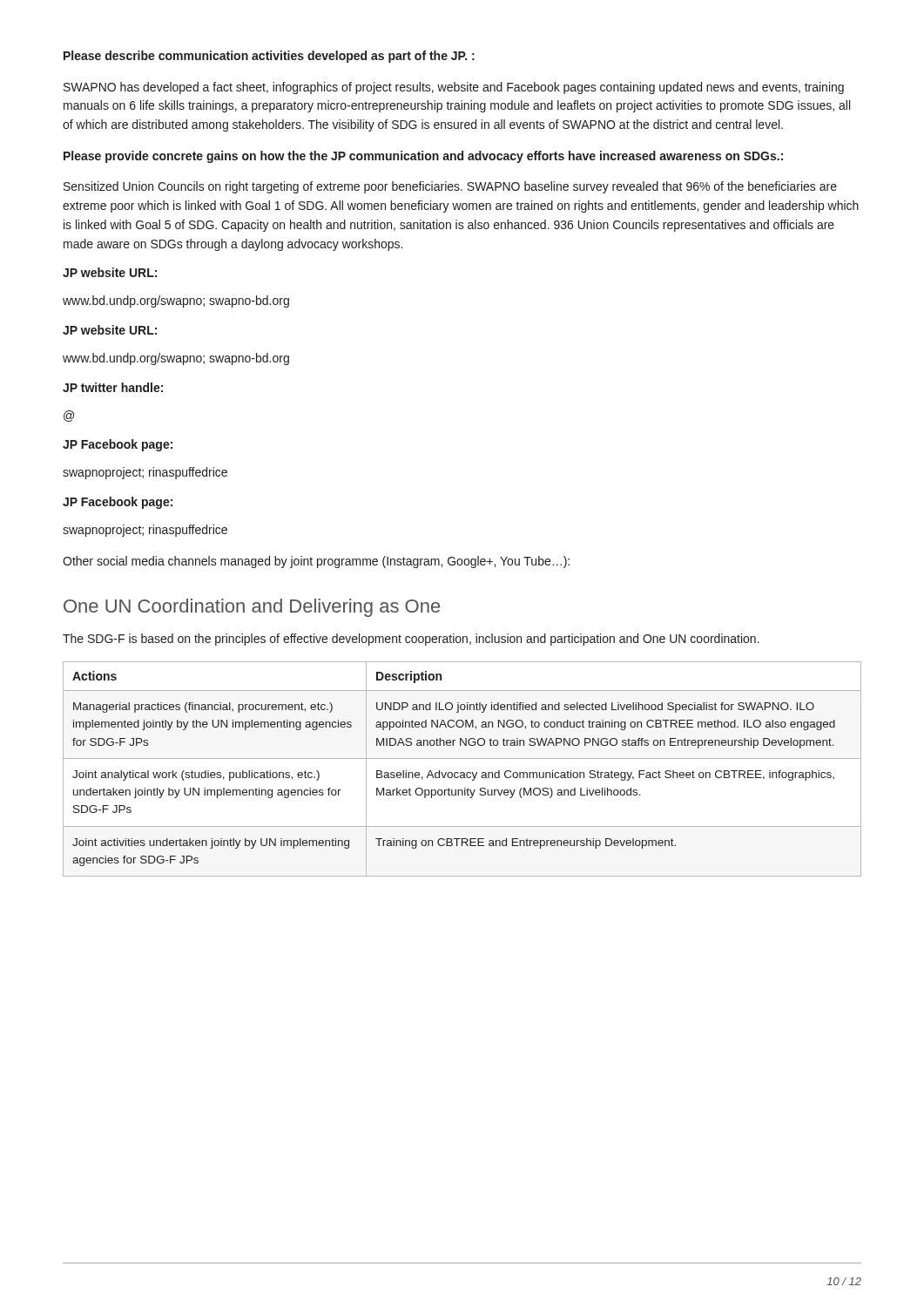Where is the passage that starts "Other social media"?

[x=462, y=562]
